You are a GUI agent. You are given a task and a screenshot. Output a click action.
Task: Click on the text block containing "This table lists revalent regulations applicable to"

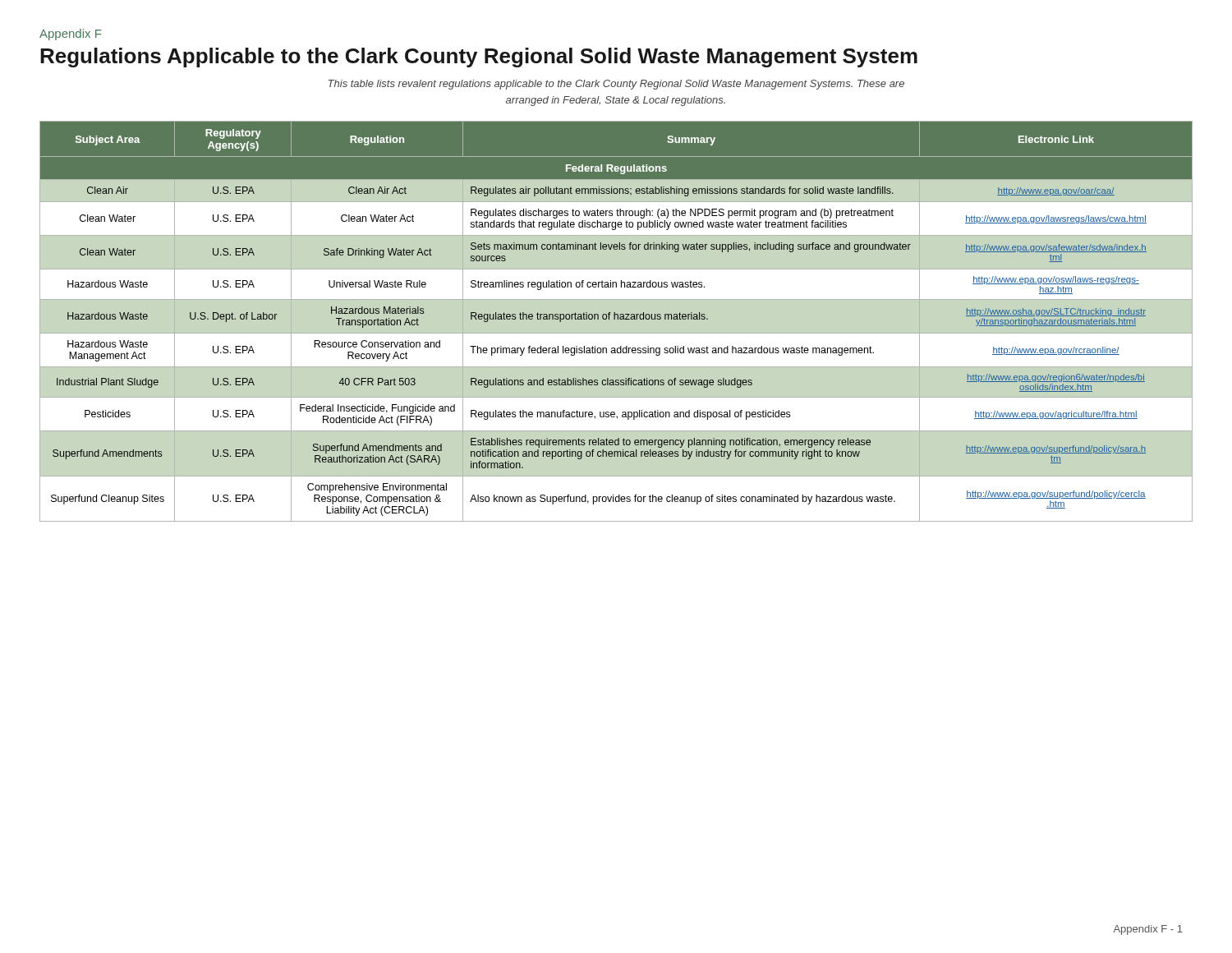[x=616, y=91]
